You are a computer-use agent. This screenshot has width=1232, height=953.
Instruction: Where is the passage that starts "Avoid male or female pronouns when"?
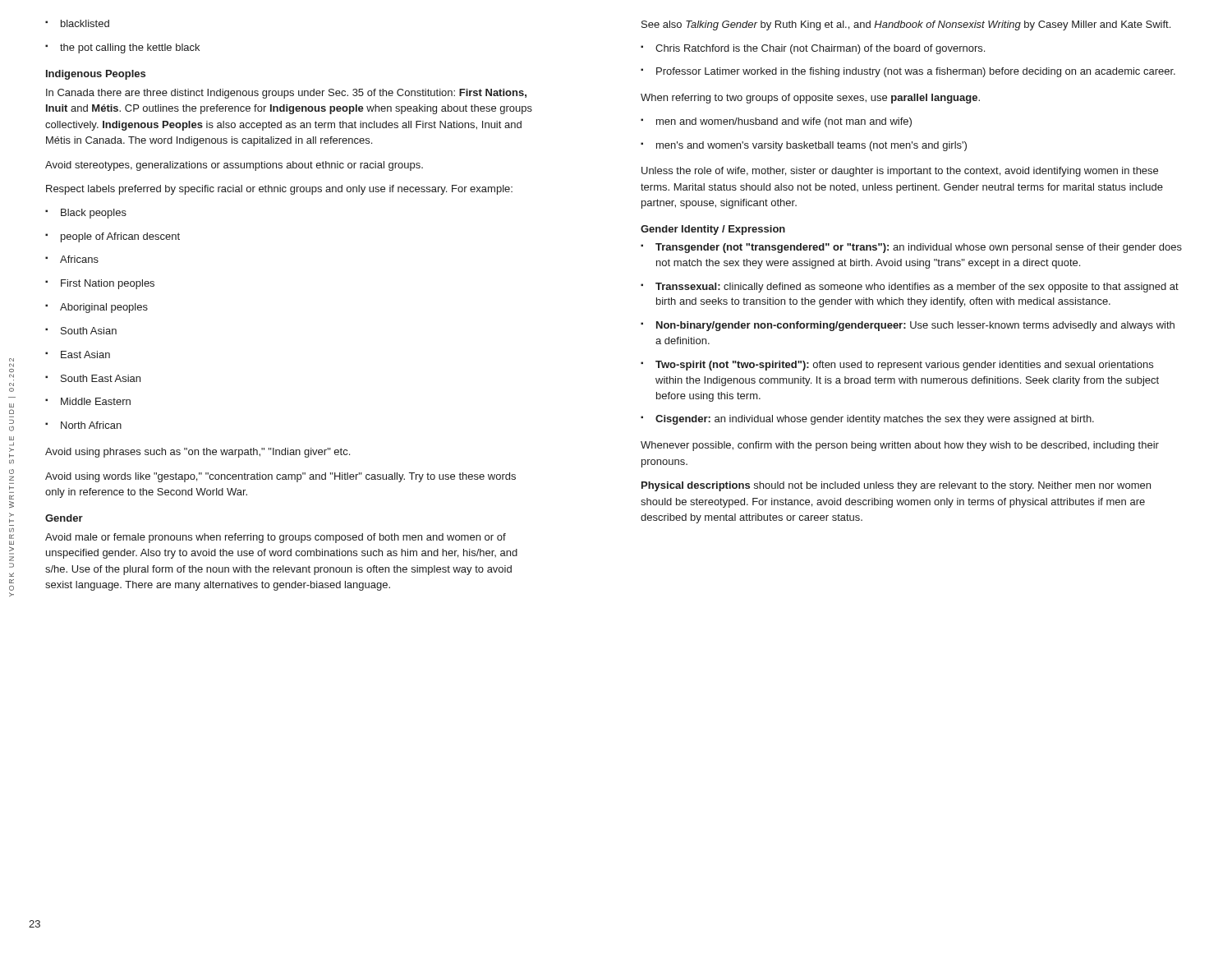[292, 561]
